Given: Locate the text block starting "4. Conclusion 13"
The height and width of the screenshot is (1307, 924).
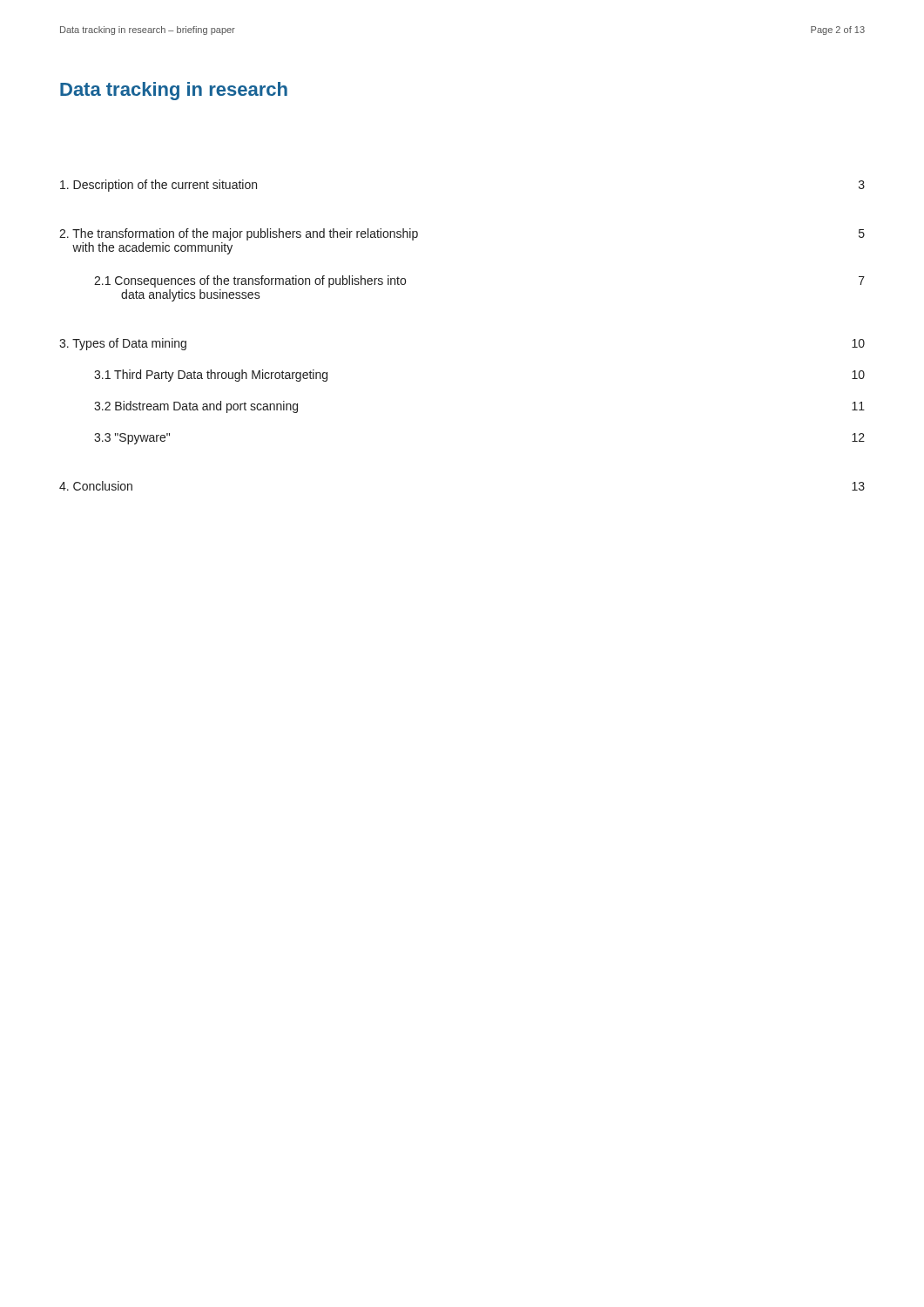Looking at the screenshot, I should (x=99, y=485).
